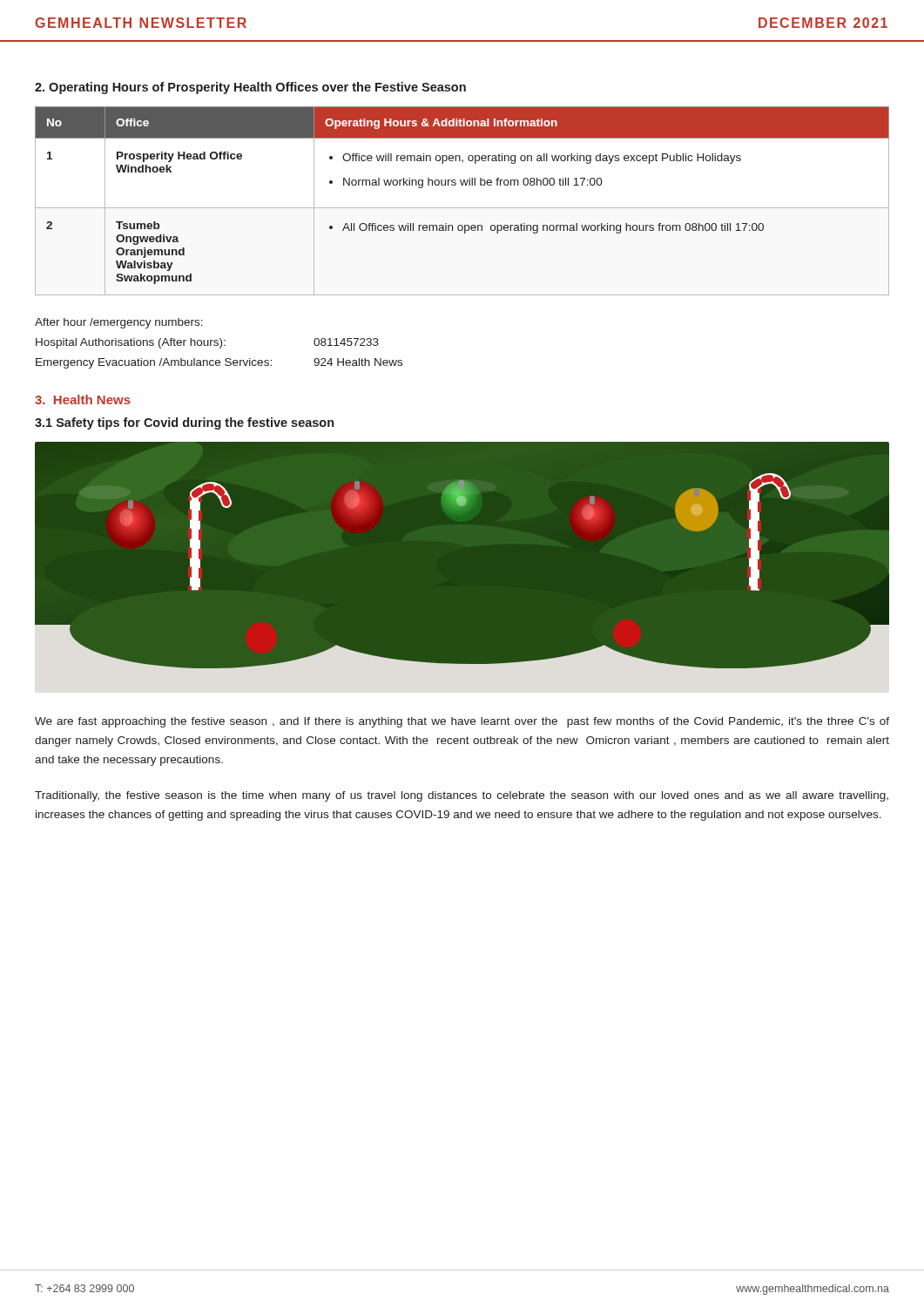This screenshot has height=1307, width=924.
Task: Navigate to the block starting "We are fast approaching the festive season"
Action: [462, 740]
